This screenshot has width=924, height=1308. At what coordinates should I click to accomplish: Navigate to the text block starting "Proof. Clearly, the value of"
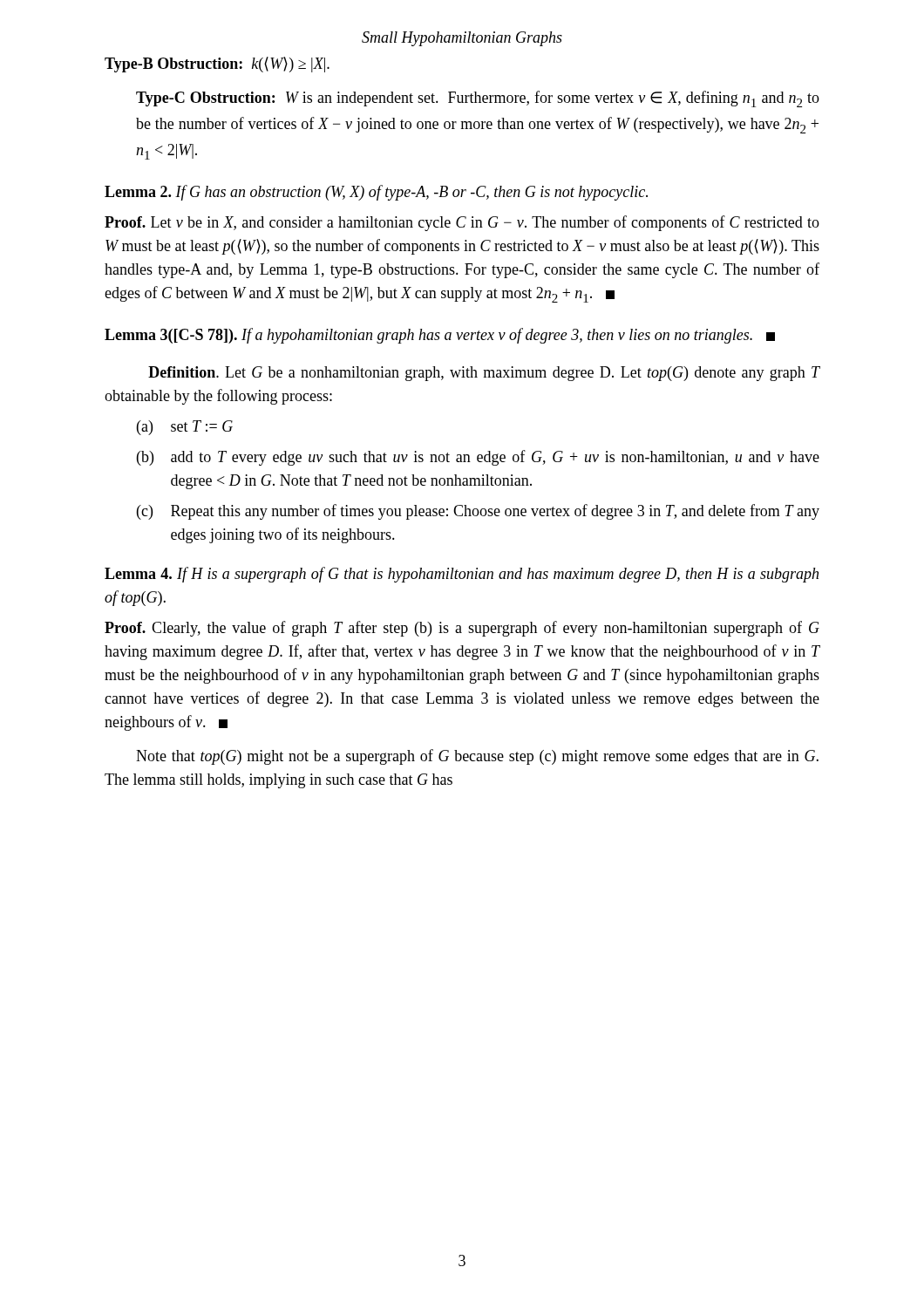click(462, 675)
